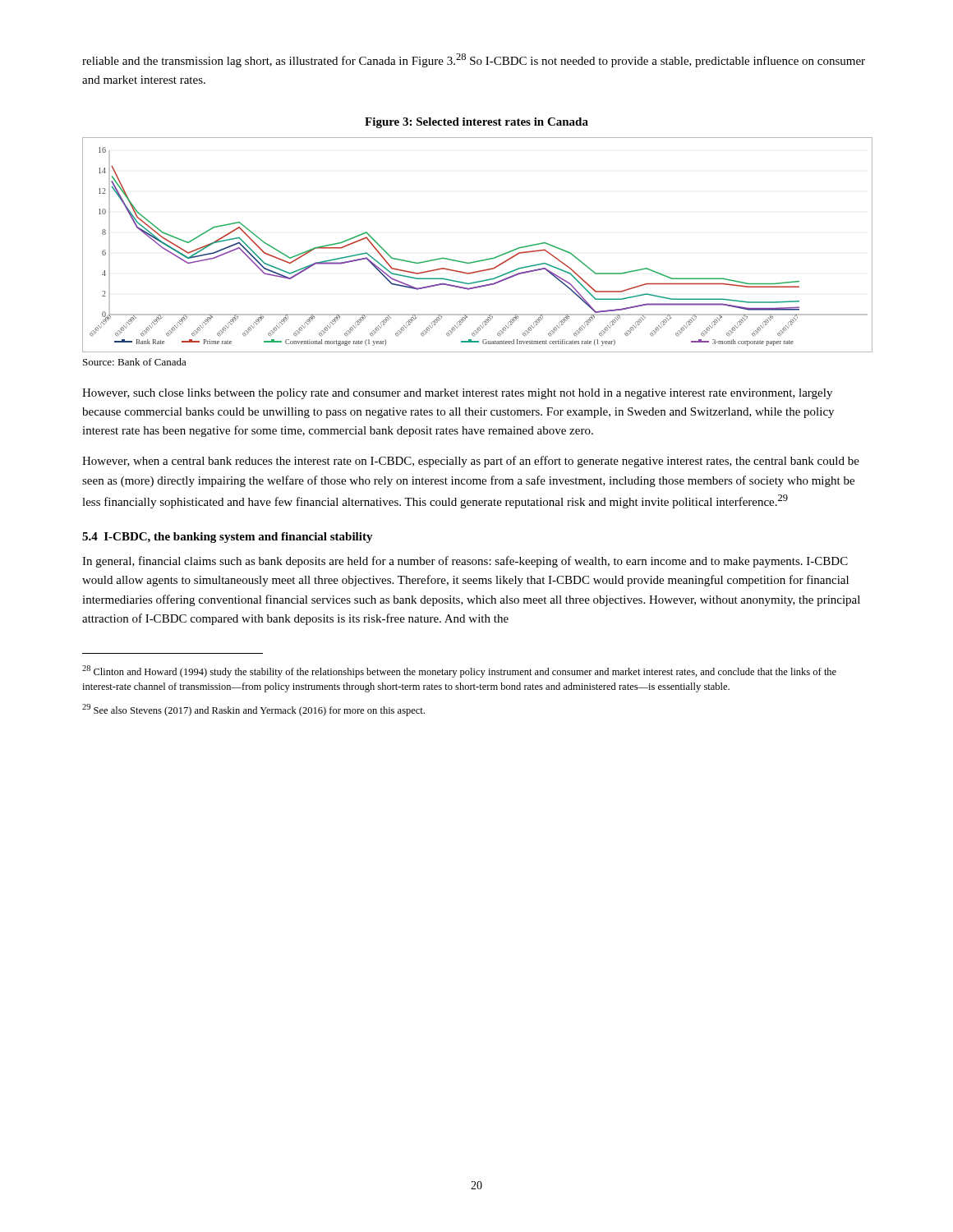Image resolution: width=953 pixels, height=1232 pixels.
Task: Select the text block starting "Figure 3: Selected interest rates in Canada"
Action: pos(476,121)
